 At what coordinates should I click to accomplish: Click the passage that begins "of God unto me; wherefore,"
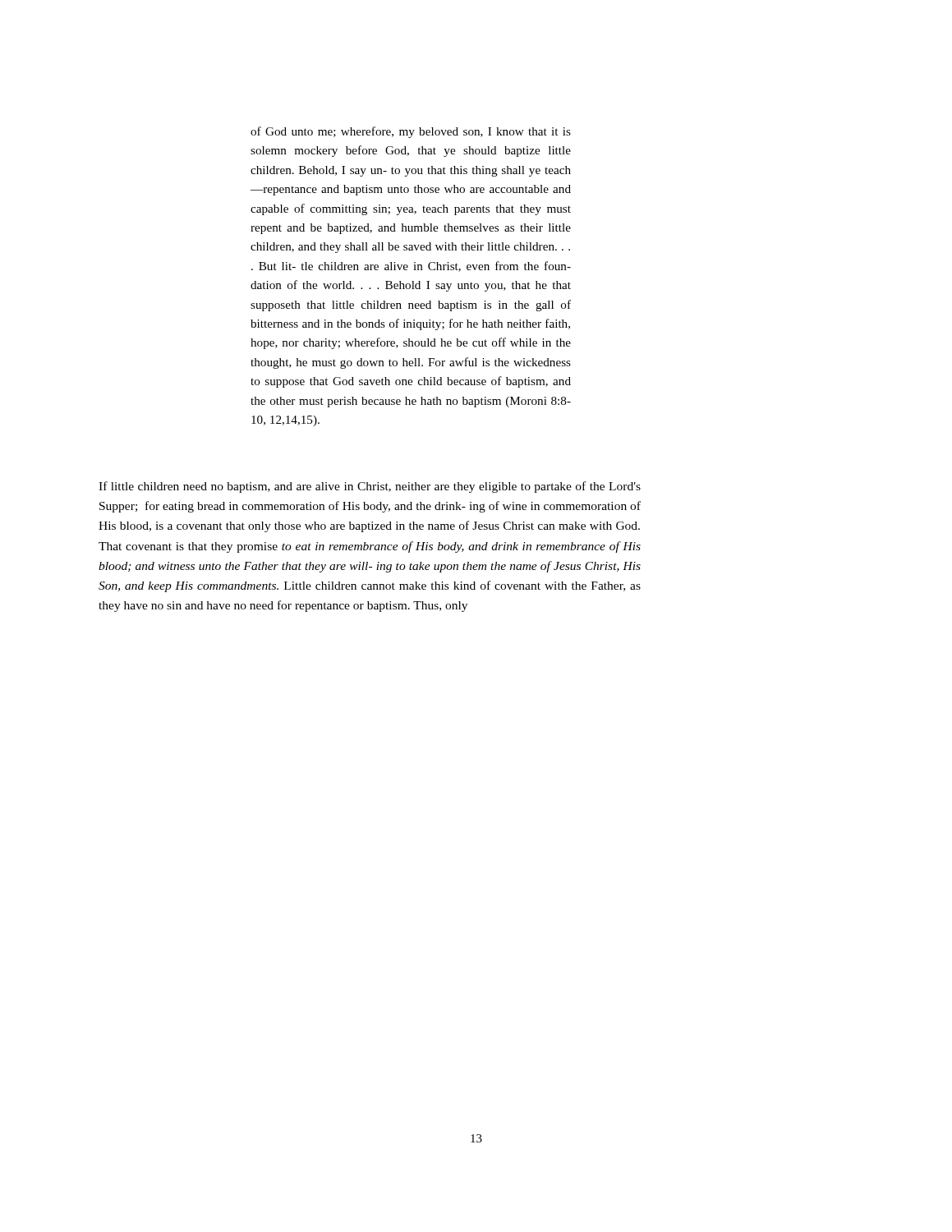coord(411,275)
